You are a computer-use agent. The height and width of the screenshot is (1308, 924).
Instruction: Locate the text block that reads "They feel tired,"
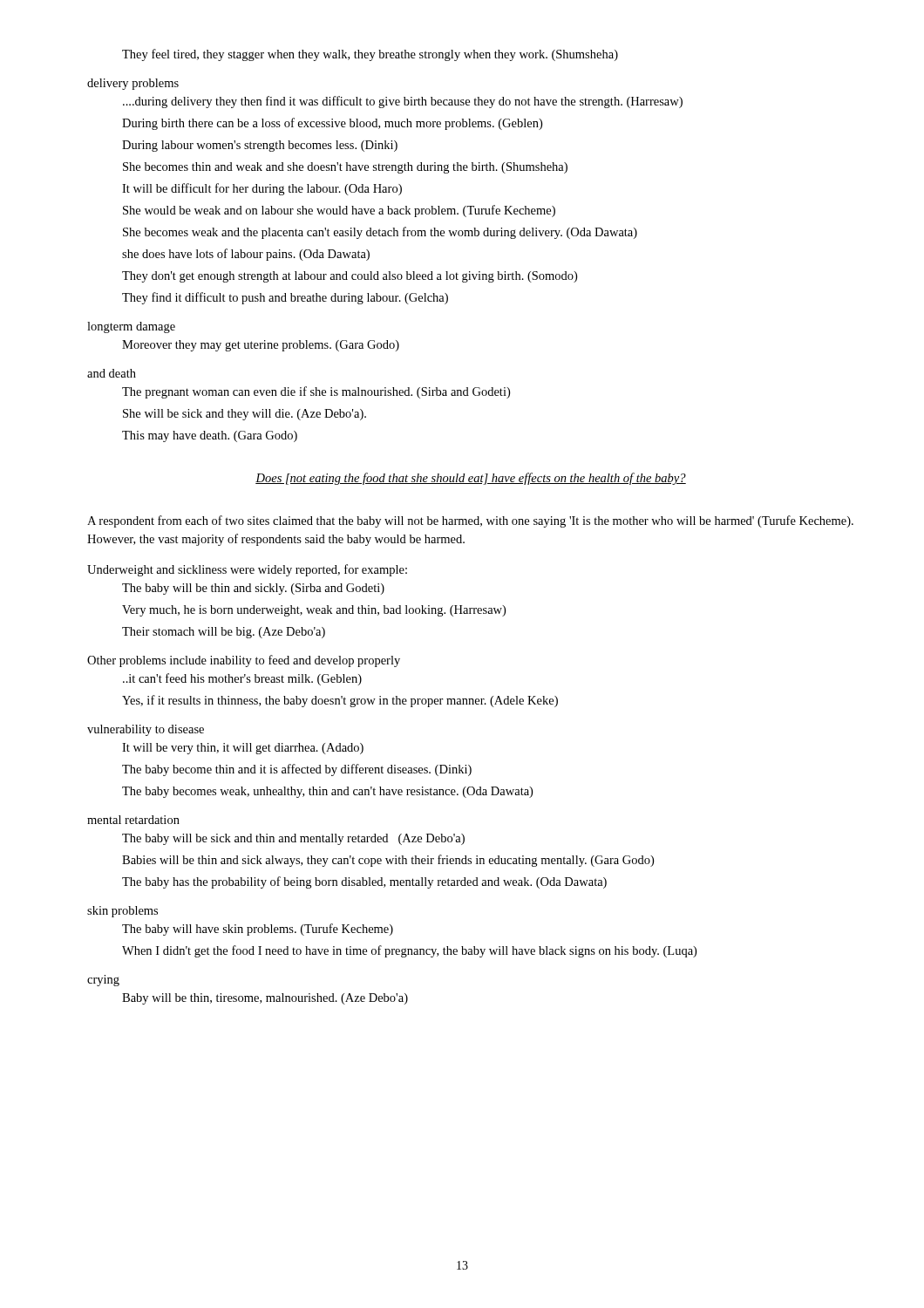(x=488, y=55)
